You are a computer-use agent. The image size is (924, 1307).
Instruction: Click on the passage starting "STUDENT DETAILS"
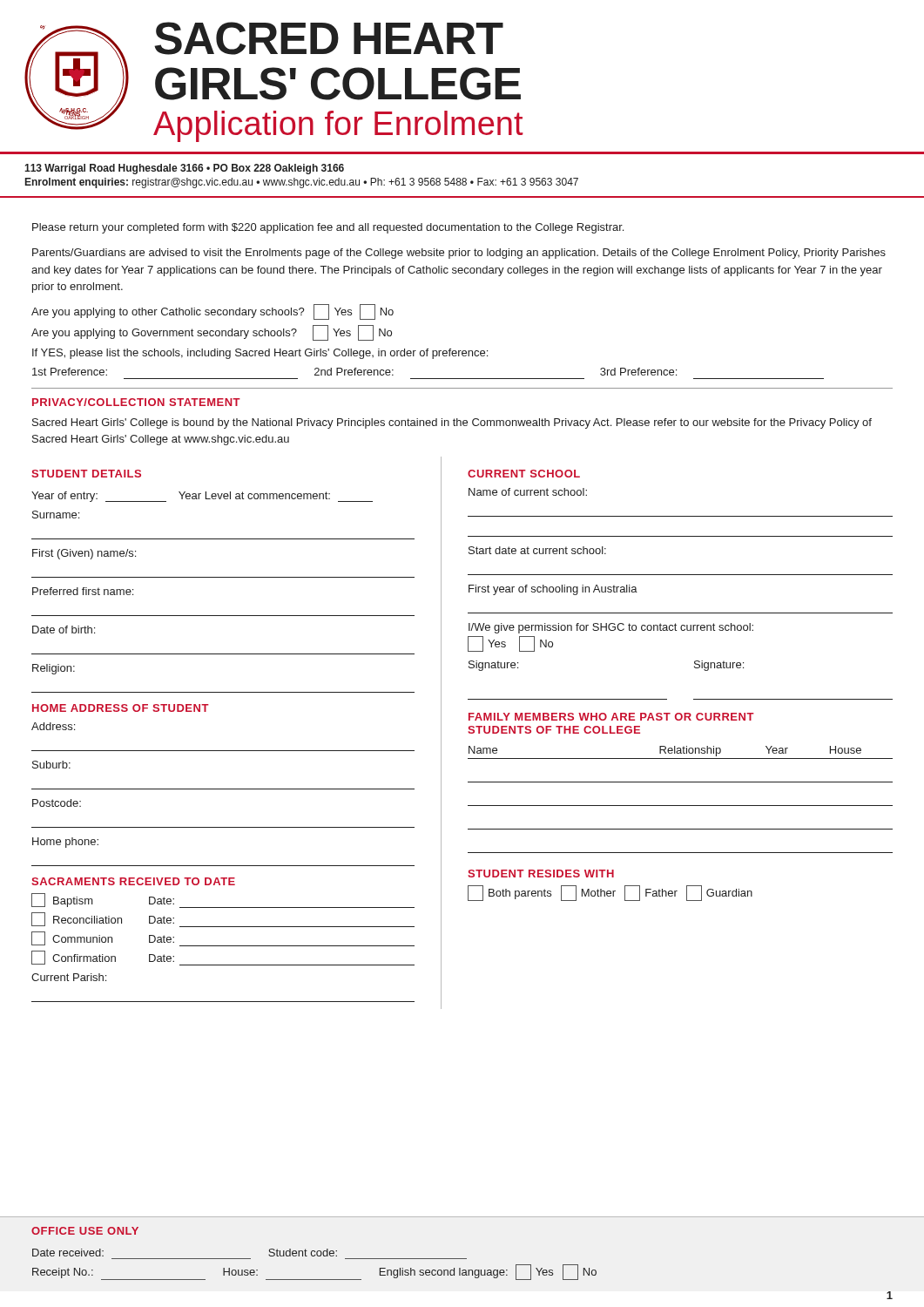point(87,473)
